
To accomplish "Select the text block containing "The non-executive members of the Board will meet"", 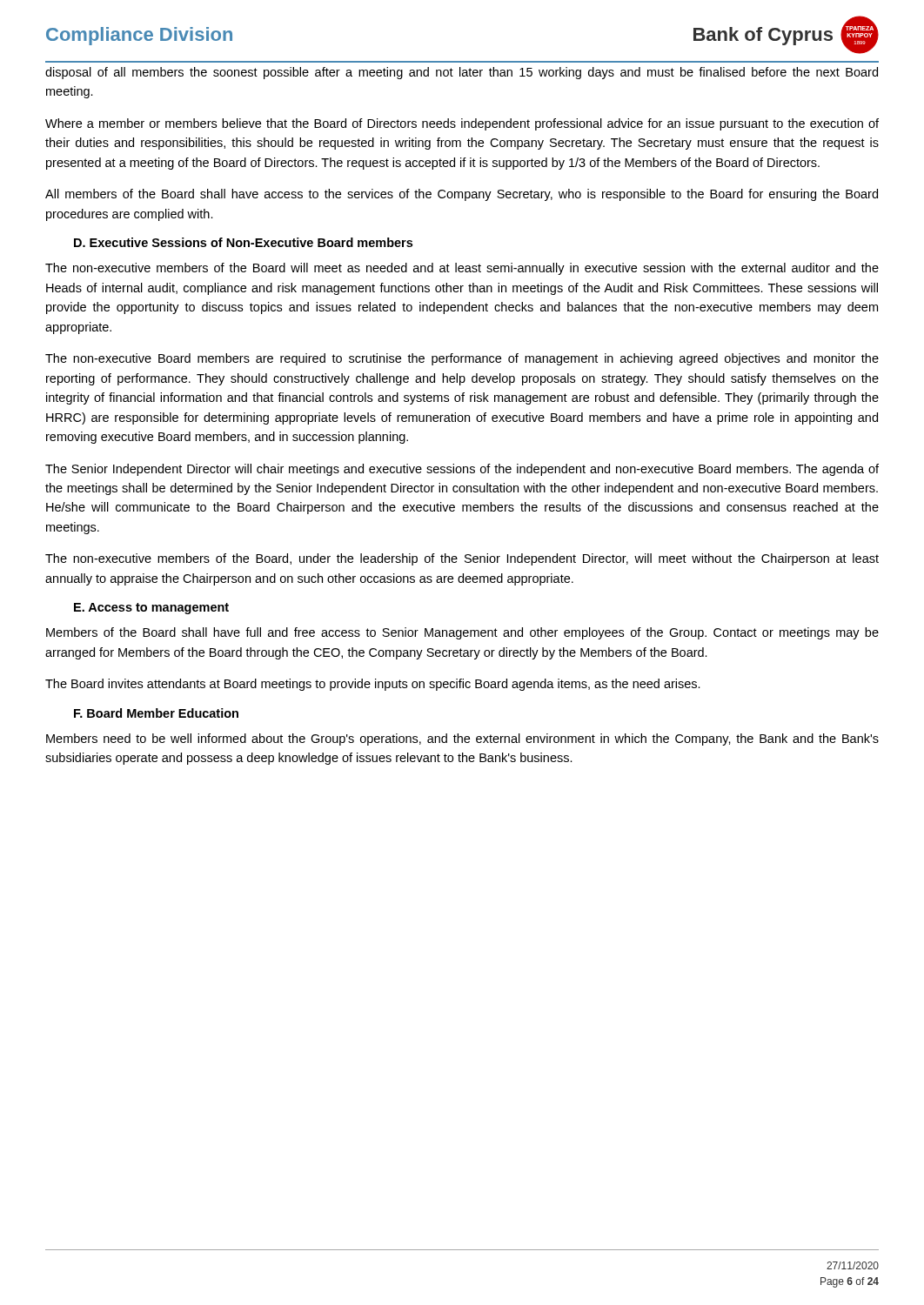I will pyautogui.click(x=462, y=298).
